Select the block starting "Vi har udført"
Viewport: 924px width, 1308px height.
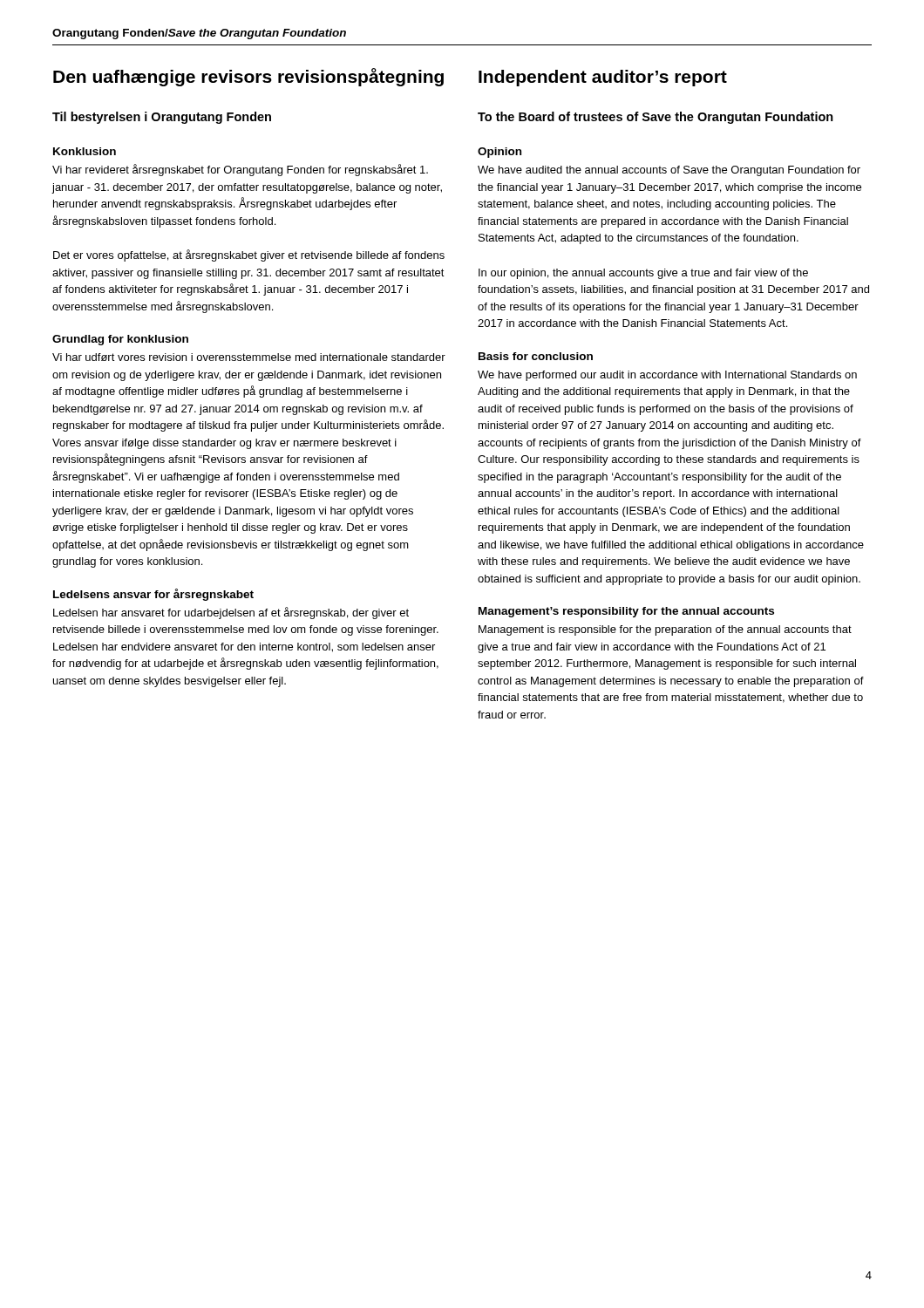tap(249, 459)
